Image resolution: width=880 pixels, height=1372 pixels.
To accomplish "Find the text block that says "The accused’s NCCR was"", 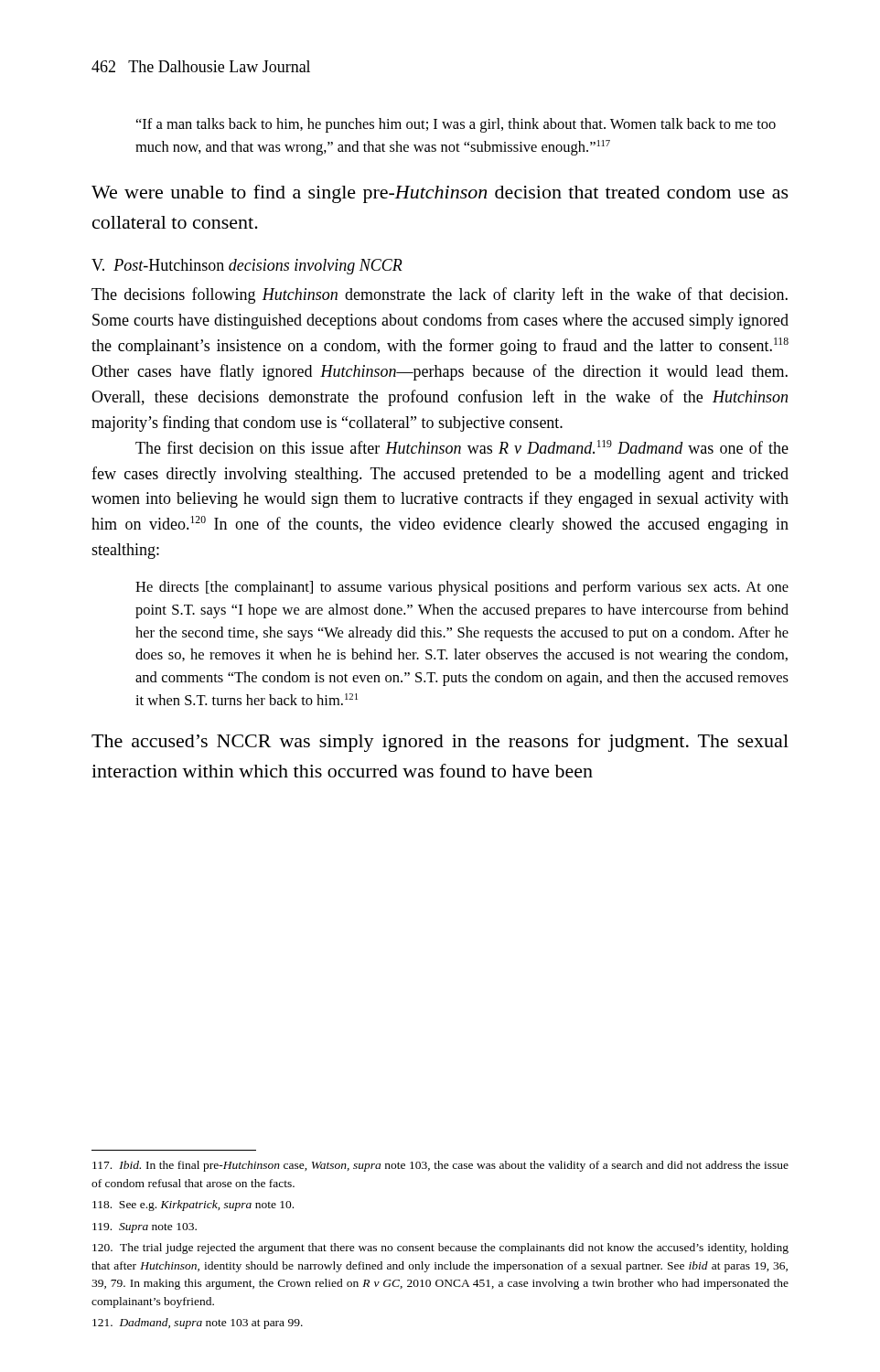I will [x=440, y=755].
